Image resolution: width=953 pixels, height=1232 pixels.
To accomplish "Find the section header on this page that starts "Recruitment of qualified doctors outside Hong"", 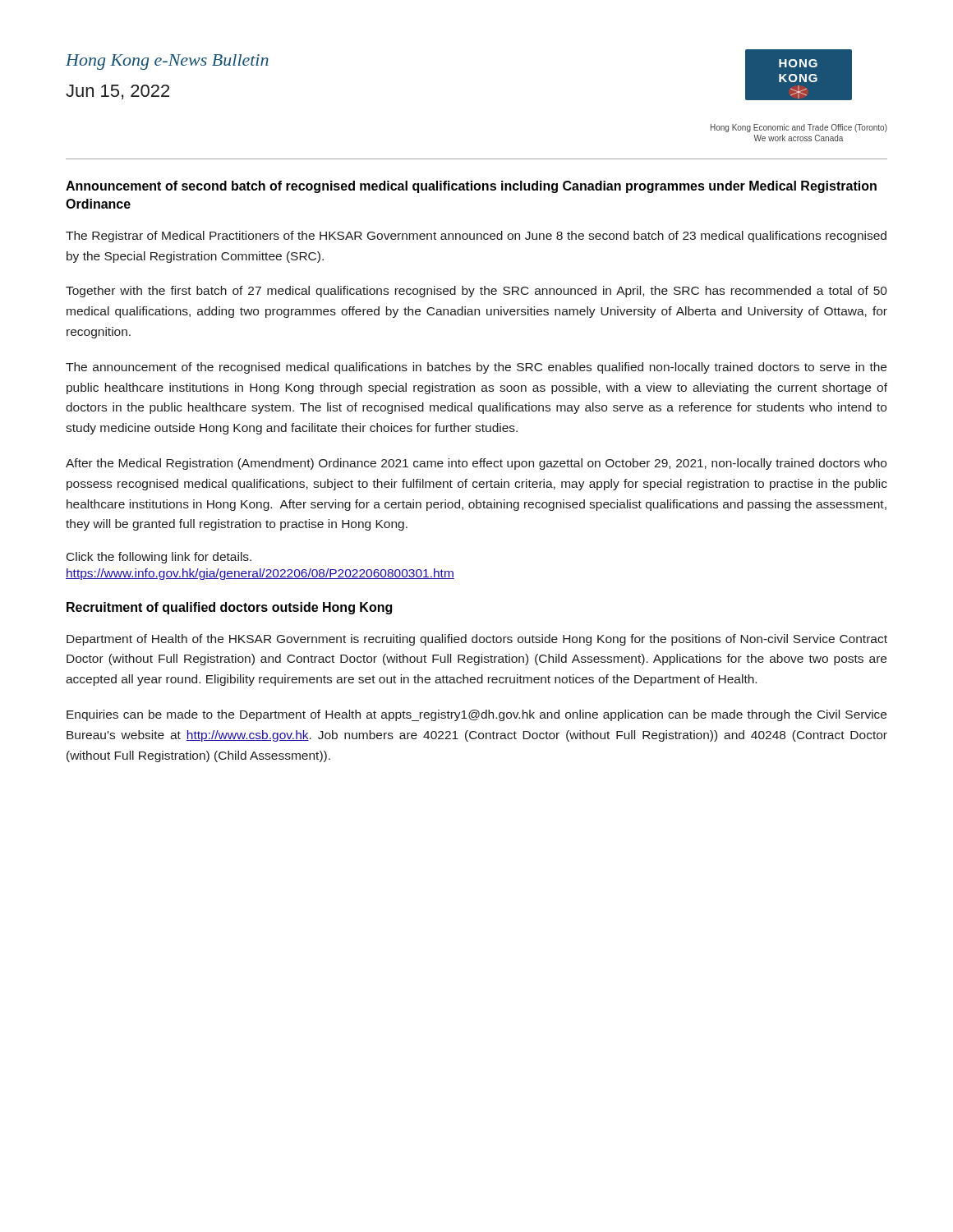I will pyautogui.click(x=229, y=608).
